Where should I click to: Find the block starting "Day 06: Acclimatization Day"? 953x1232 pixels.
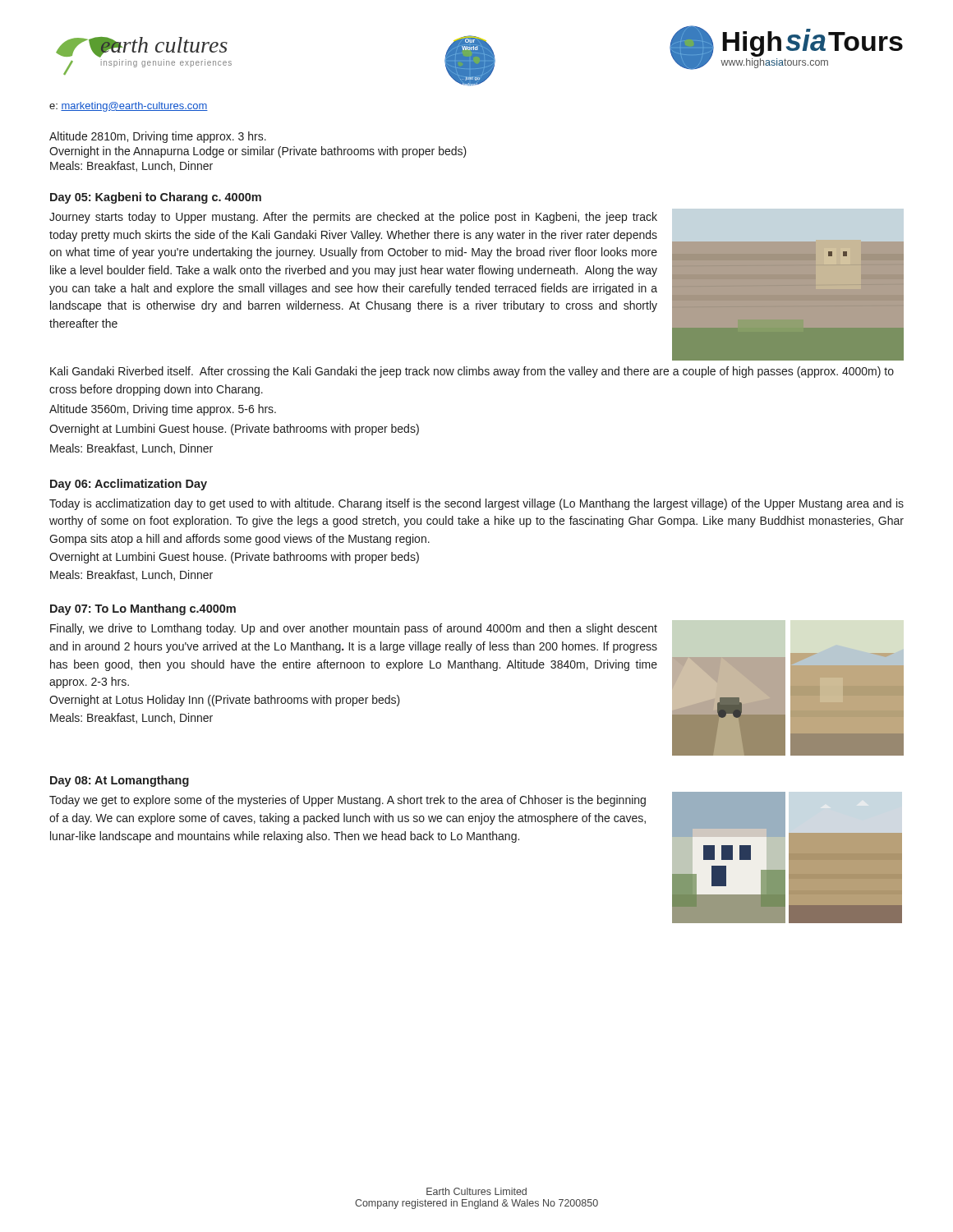pyautogui.click(x=128, y=484)
